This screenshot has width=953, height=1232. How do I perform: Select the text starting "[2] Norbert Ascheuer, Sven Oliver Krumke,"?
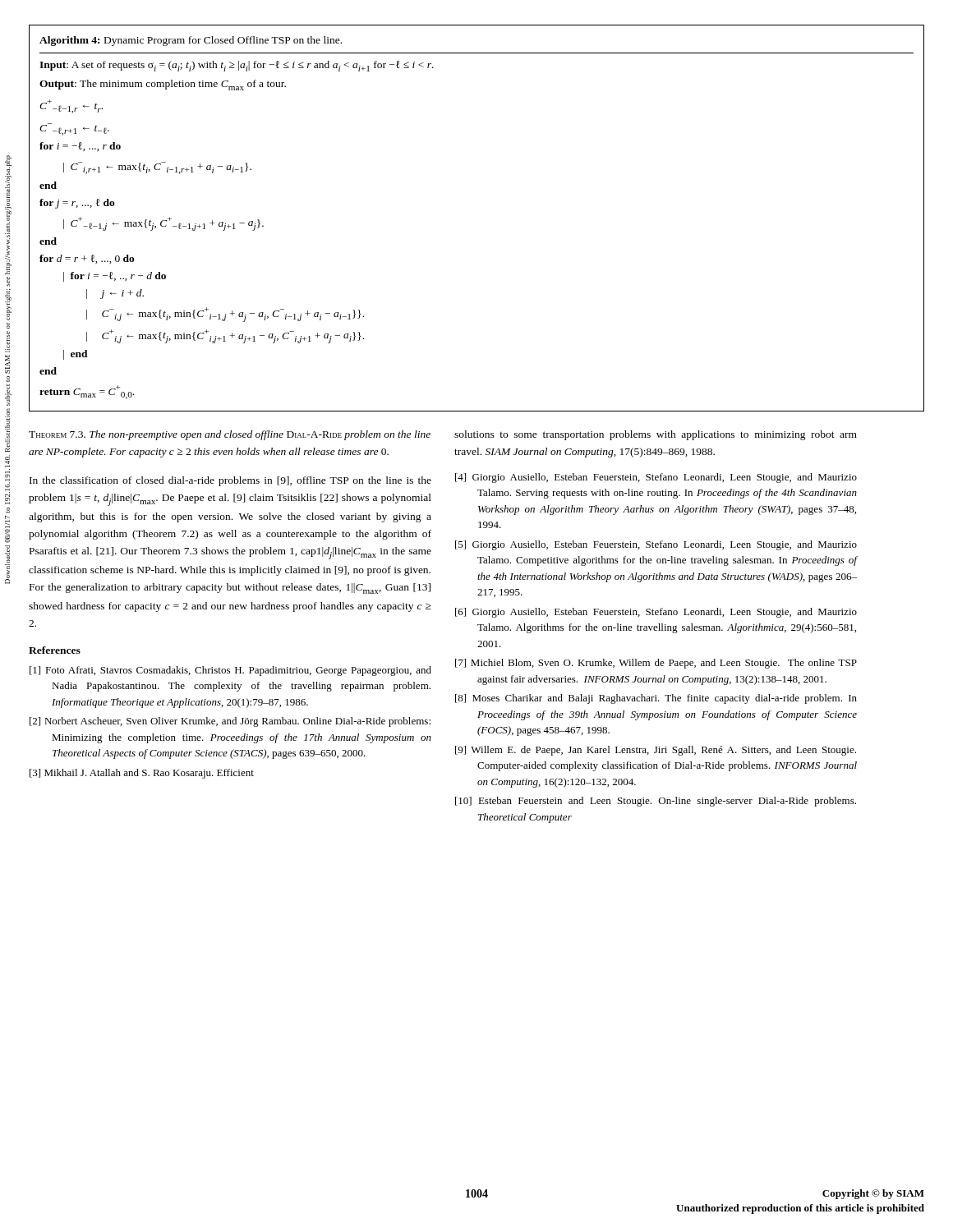230,737
